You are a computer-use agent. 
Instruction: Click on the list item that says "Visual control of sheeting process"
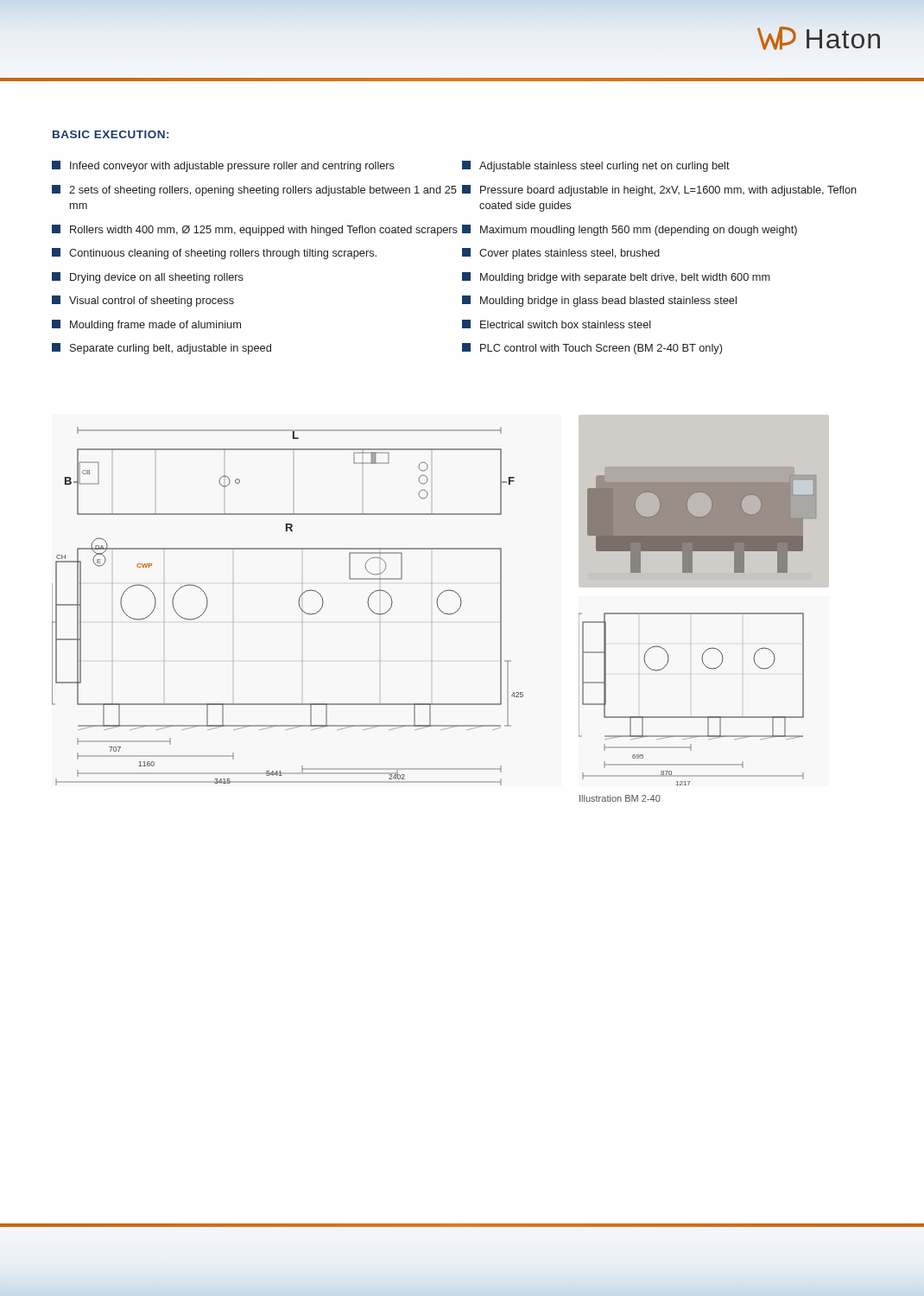click(143, 301)
